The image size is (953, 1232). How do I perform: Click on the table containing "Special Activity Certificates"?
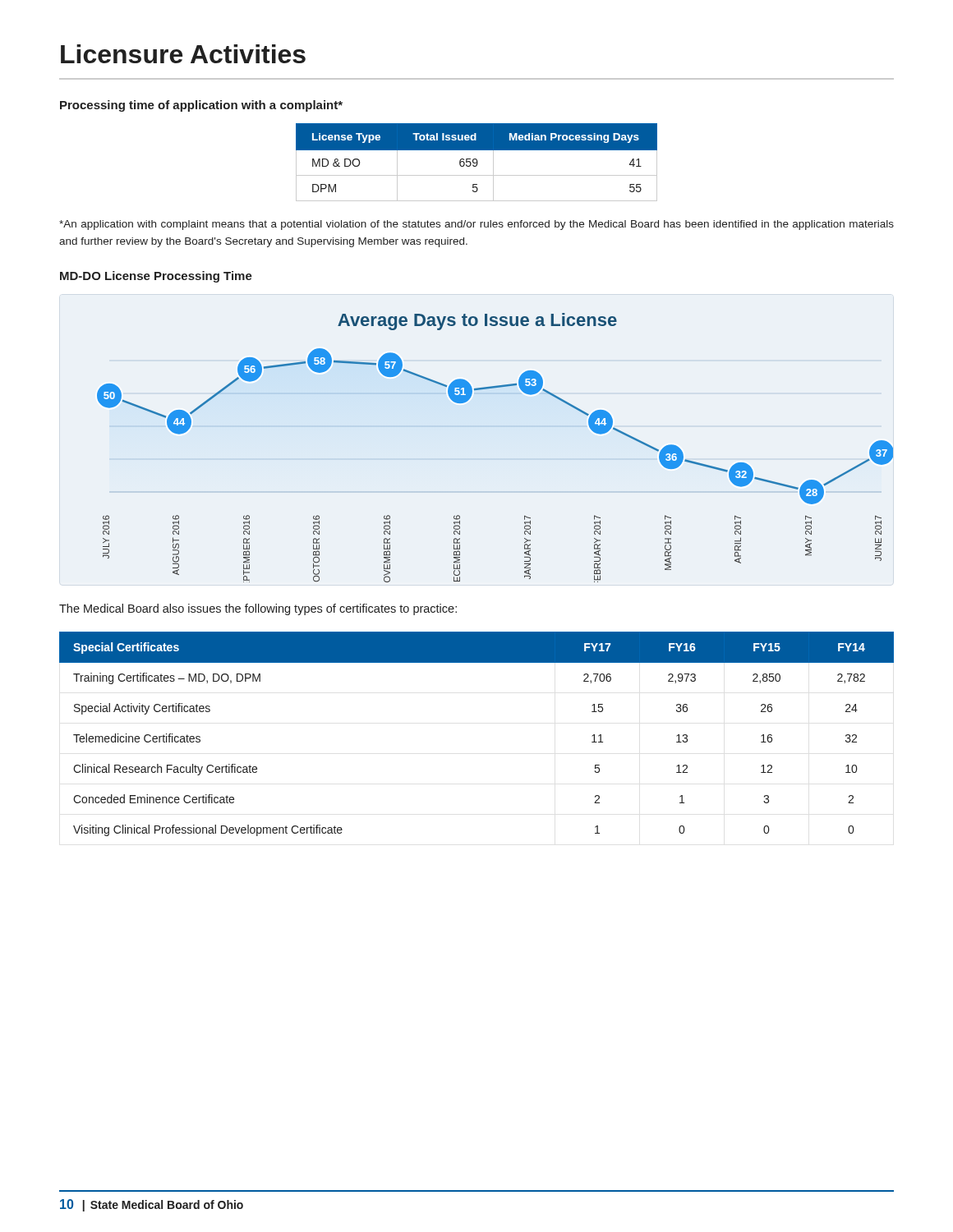coord(476,738)
